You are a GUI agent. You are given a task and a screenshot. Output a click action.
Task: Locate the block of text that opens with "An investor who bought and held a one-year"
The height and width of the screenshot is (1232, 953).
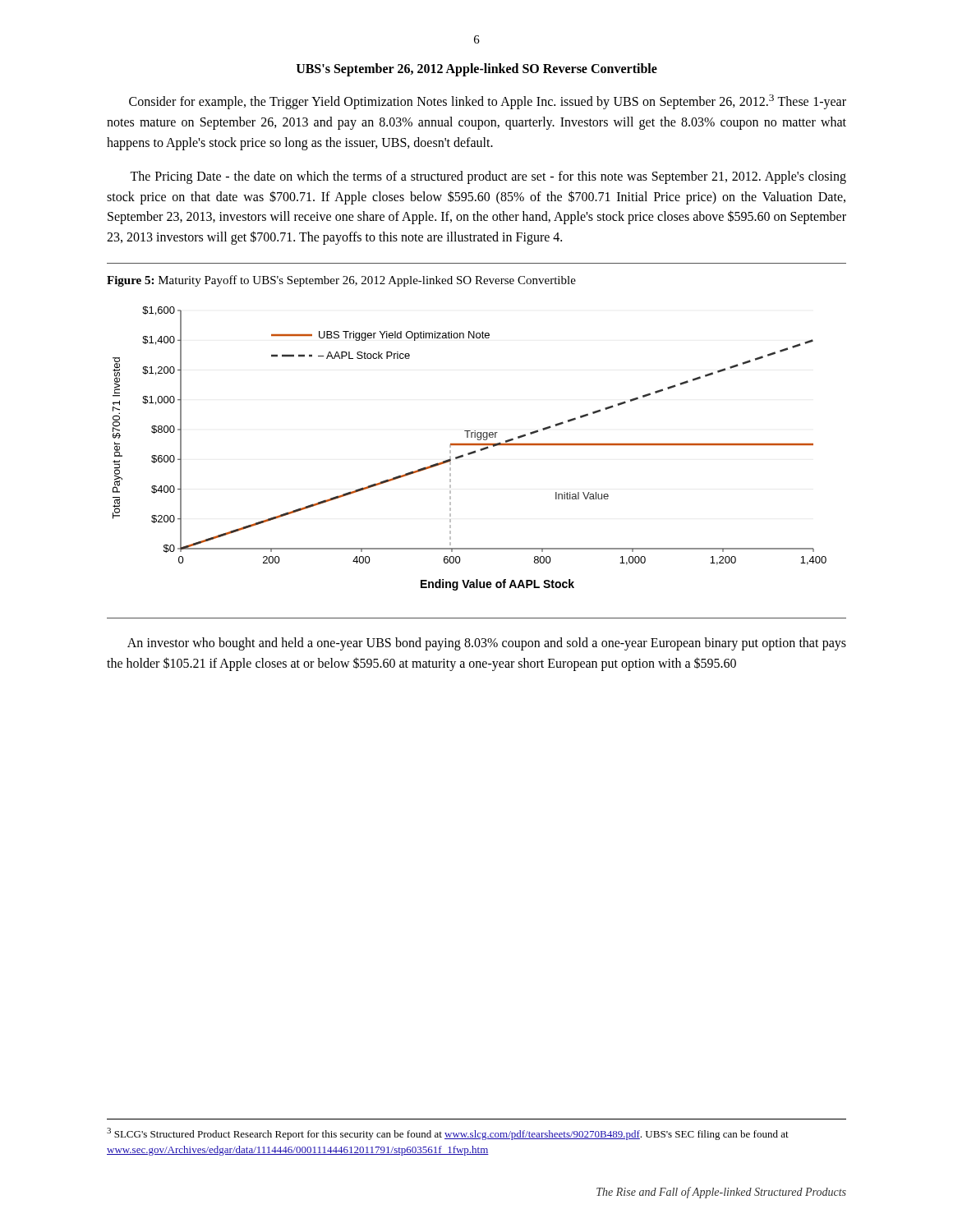(x=476, y=653)
